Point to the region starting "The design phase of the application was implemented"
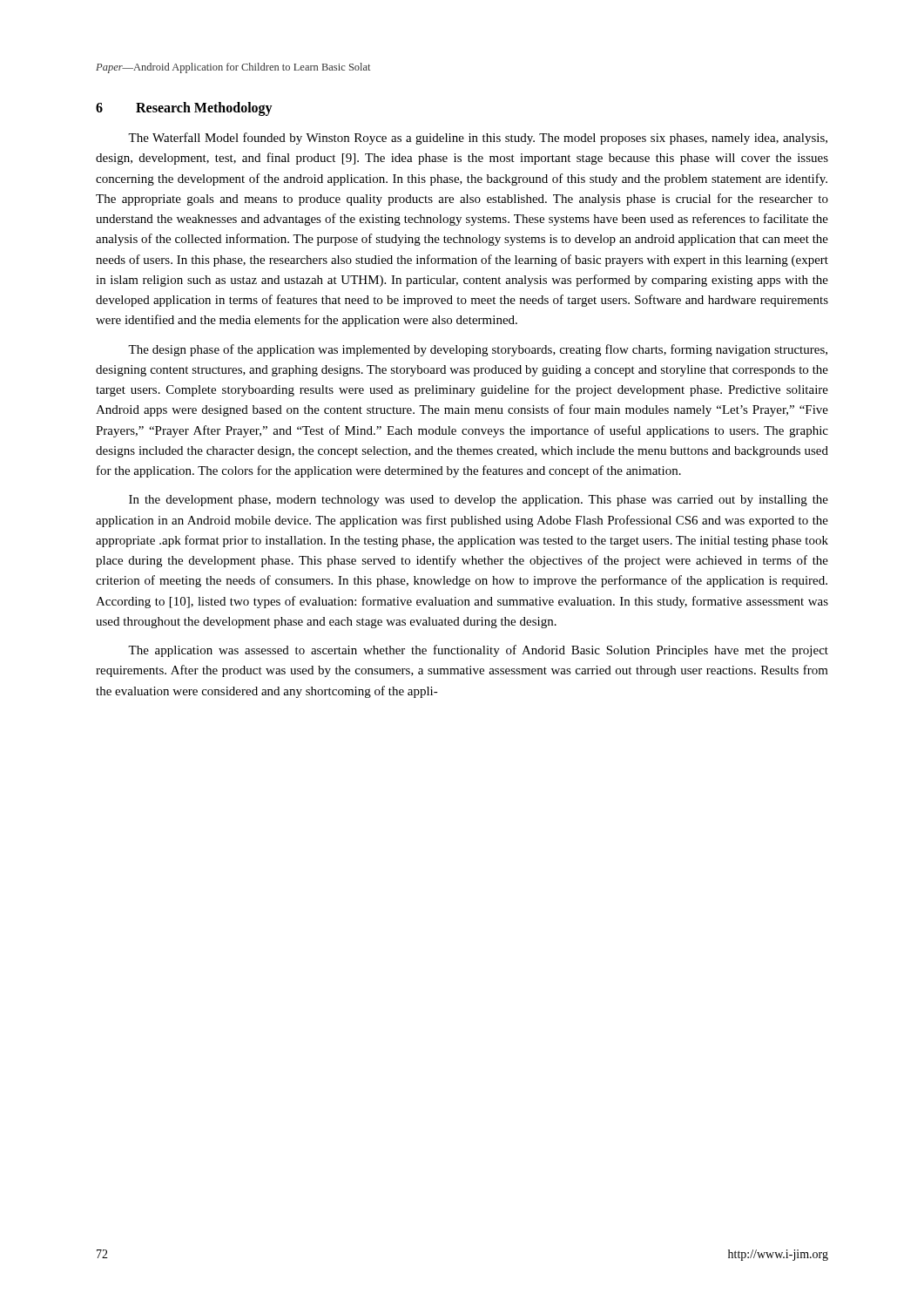Viewport: 924px width, 1307px height. (x=462, y=410)
